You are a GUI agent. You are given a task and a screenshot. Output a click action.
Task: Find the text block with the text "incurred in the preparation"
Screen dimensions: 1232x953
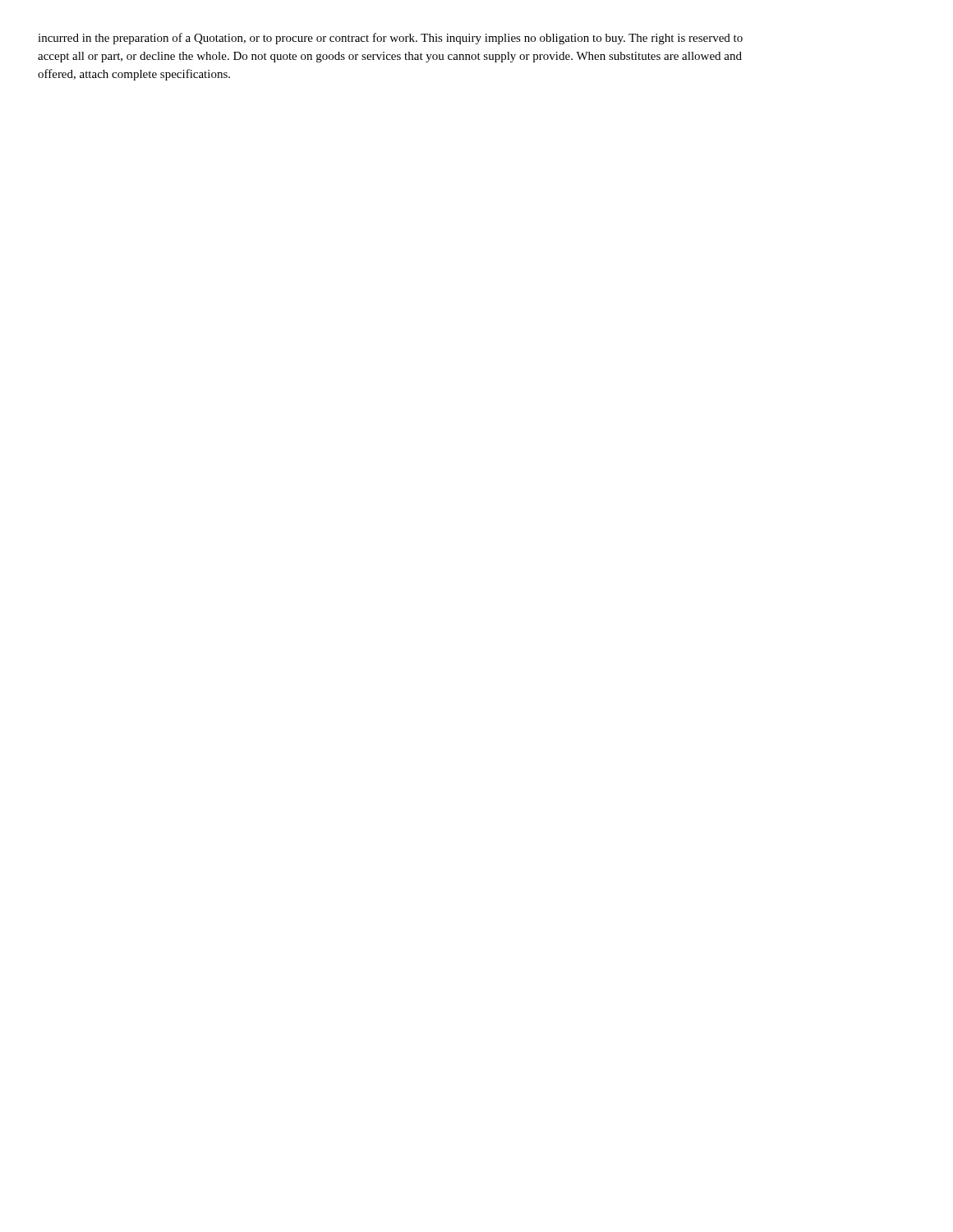(x=390, y=56)
